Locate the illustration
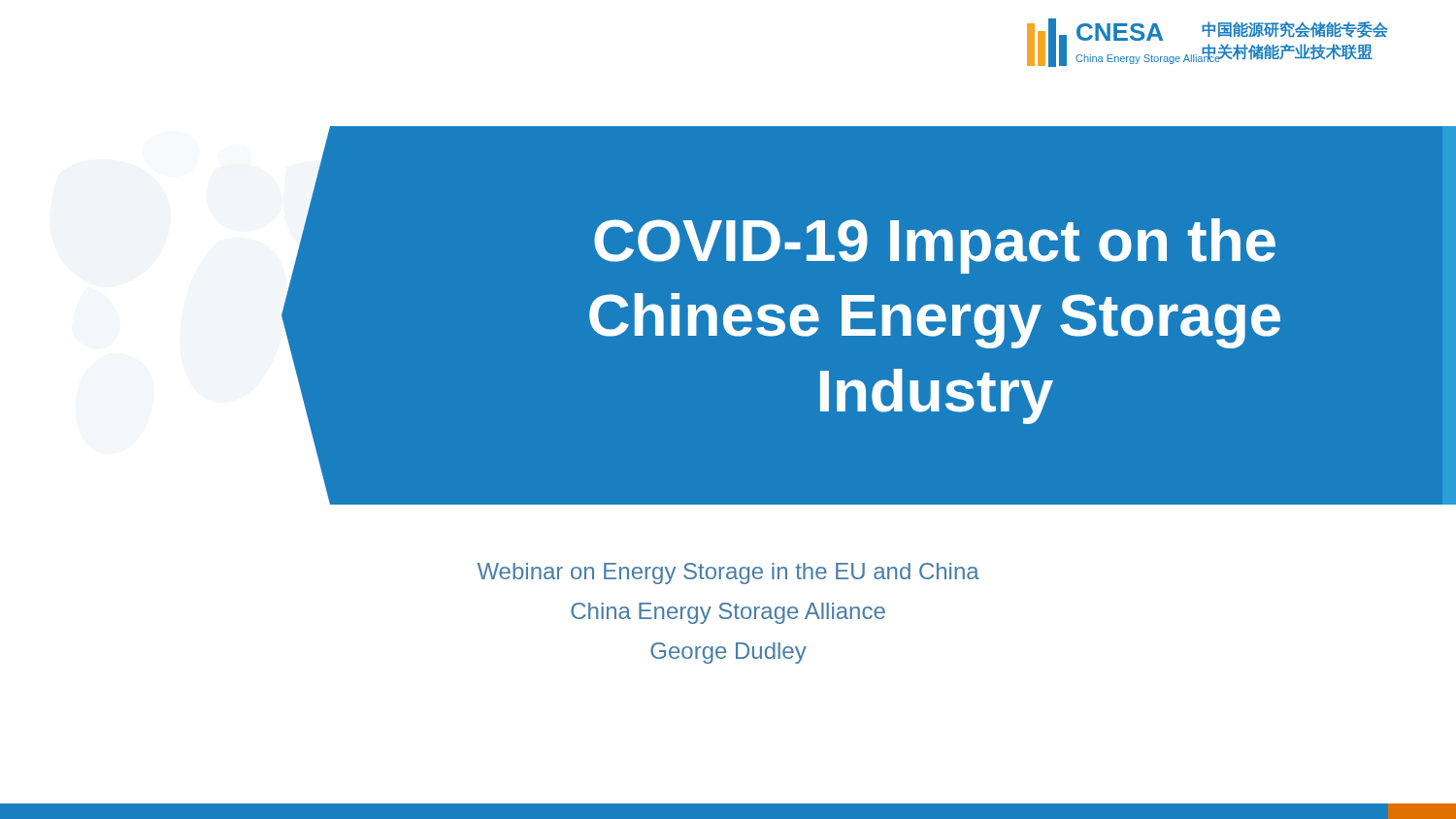This screenshot has width=1456, height=819. [x=272, y=320]
